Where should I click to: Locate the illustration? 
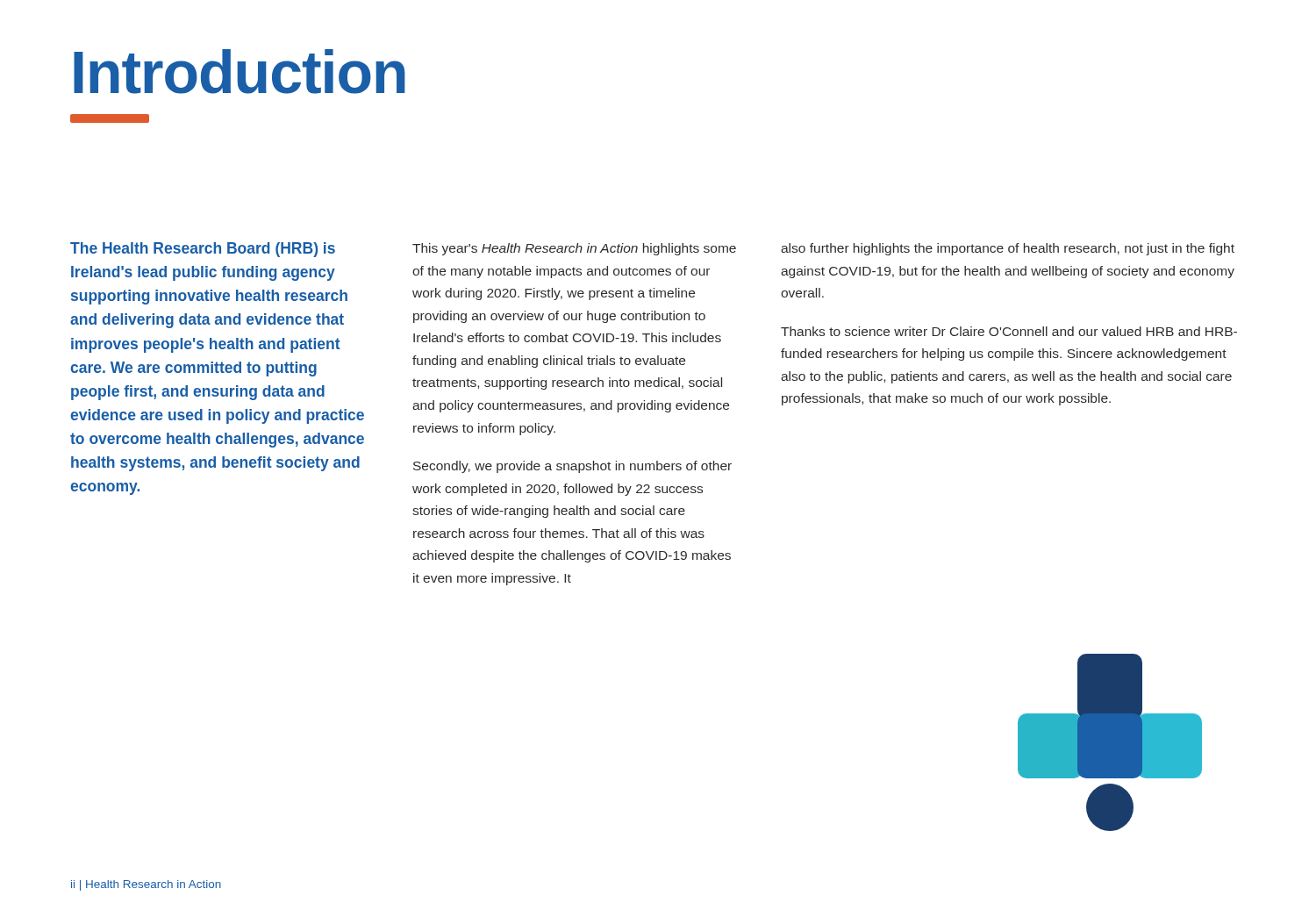click(1110, 746)
